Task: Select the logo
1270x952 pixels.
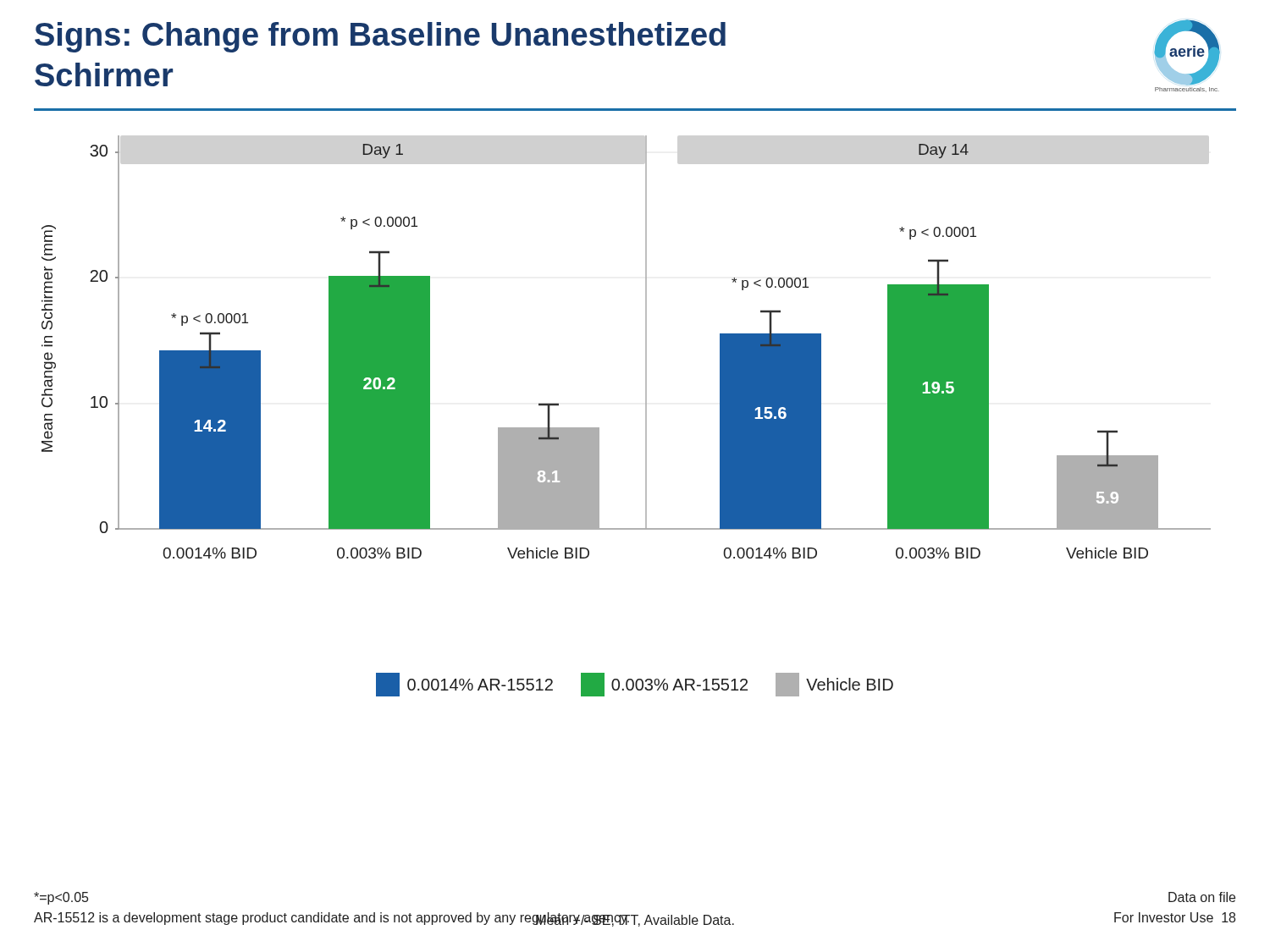Action: (1187, 59)
